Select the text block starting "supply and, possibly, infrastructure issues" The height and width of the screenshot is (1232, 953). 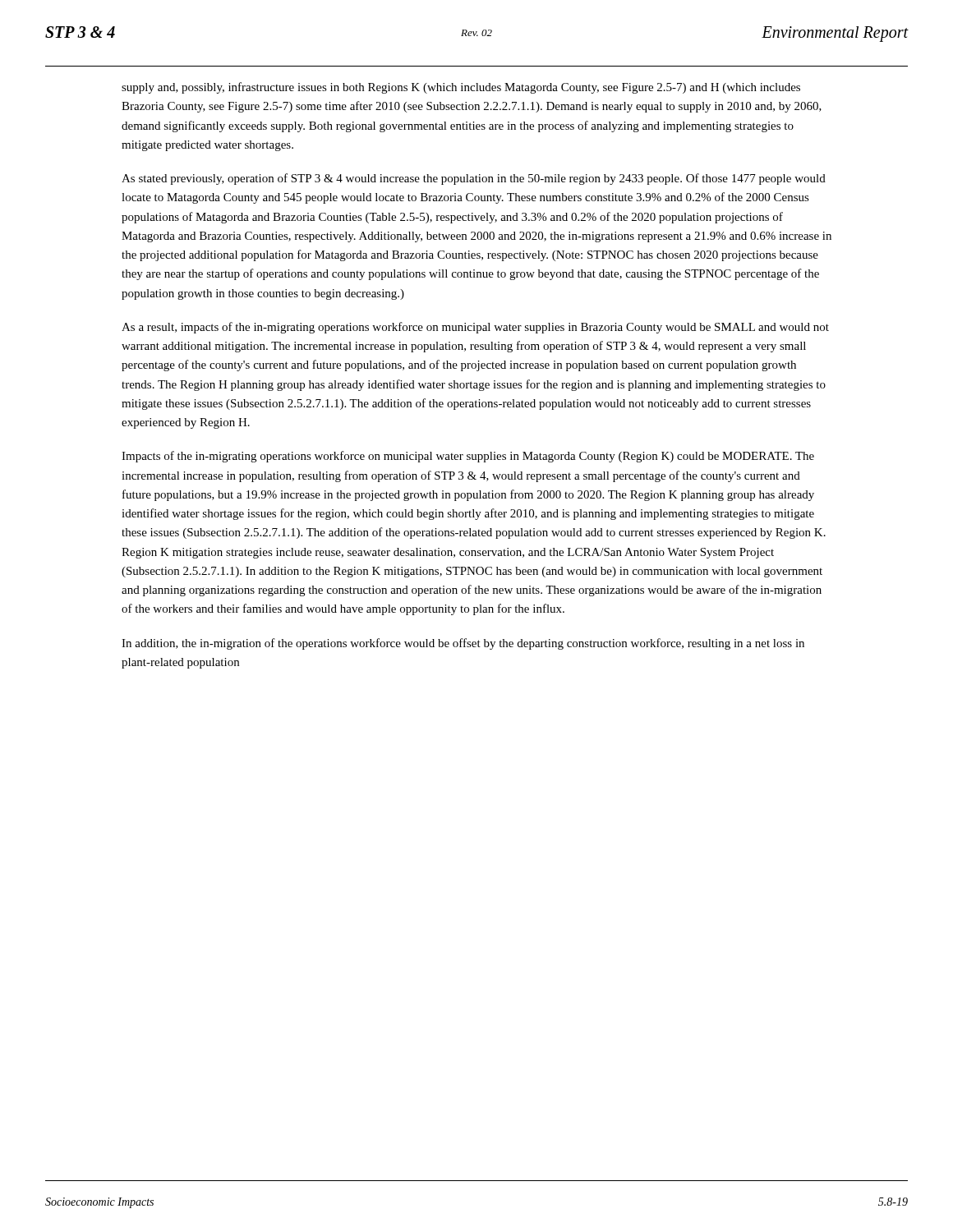point(472,116)
